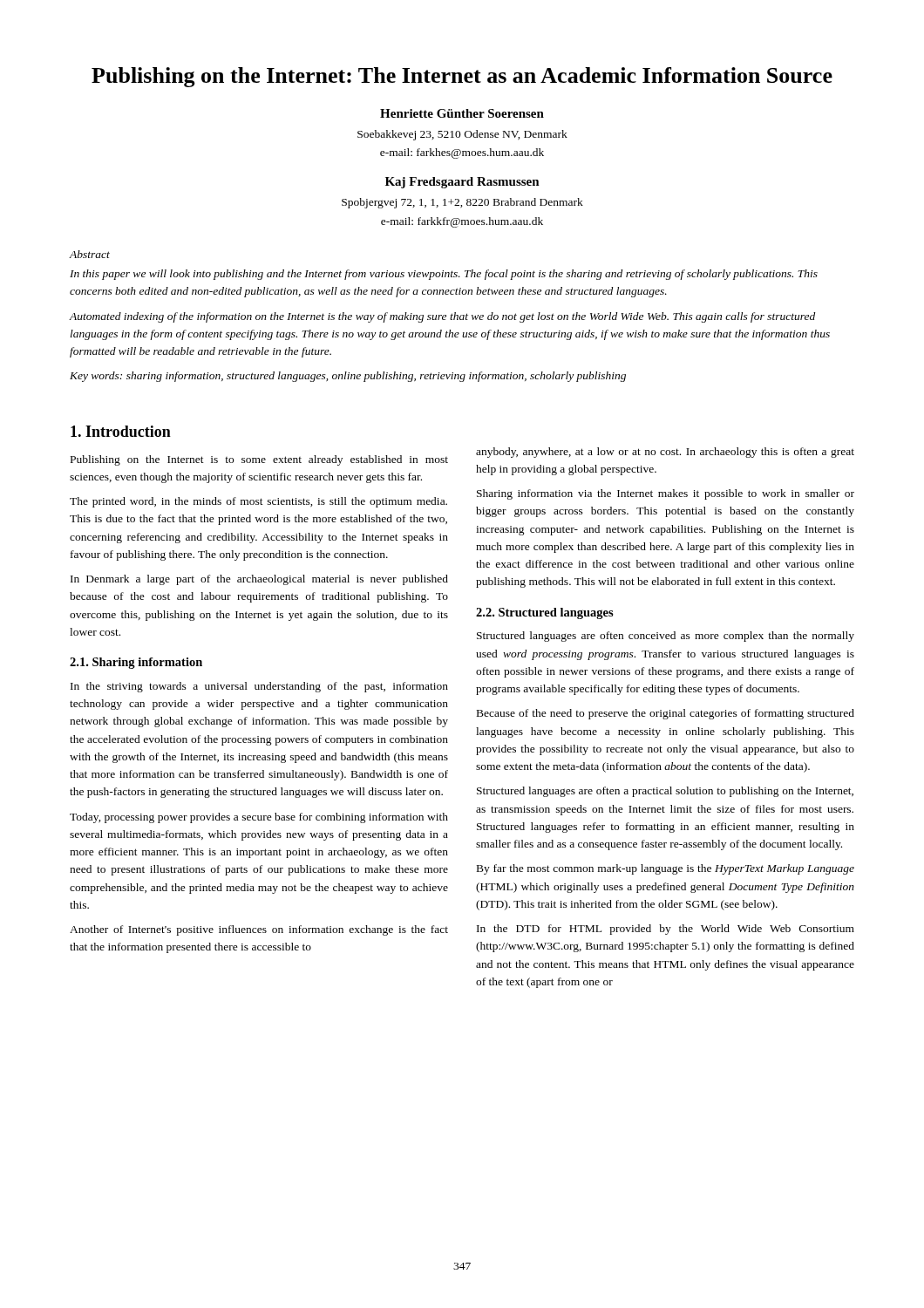This screenshot has height=1308, width=924.
Task: Find the section header that says "1. Introduction"
Action: point(120,431)
